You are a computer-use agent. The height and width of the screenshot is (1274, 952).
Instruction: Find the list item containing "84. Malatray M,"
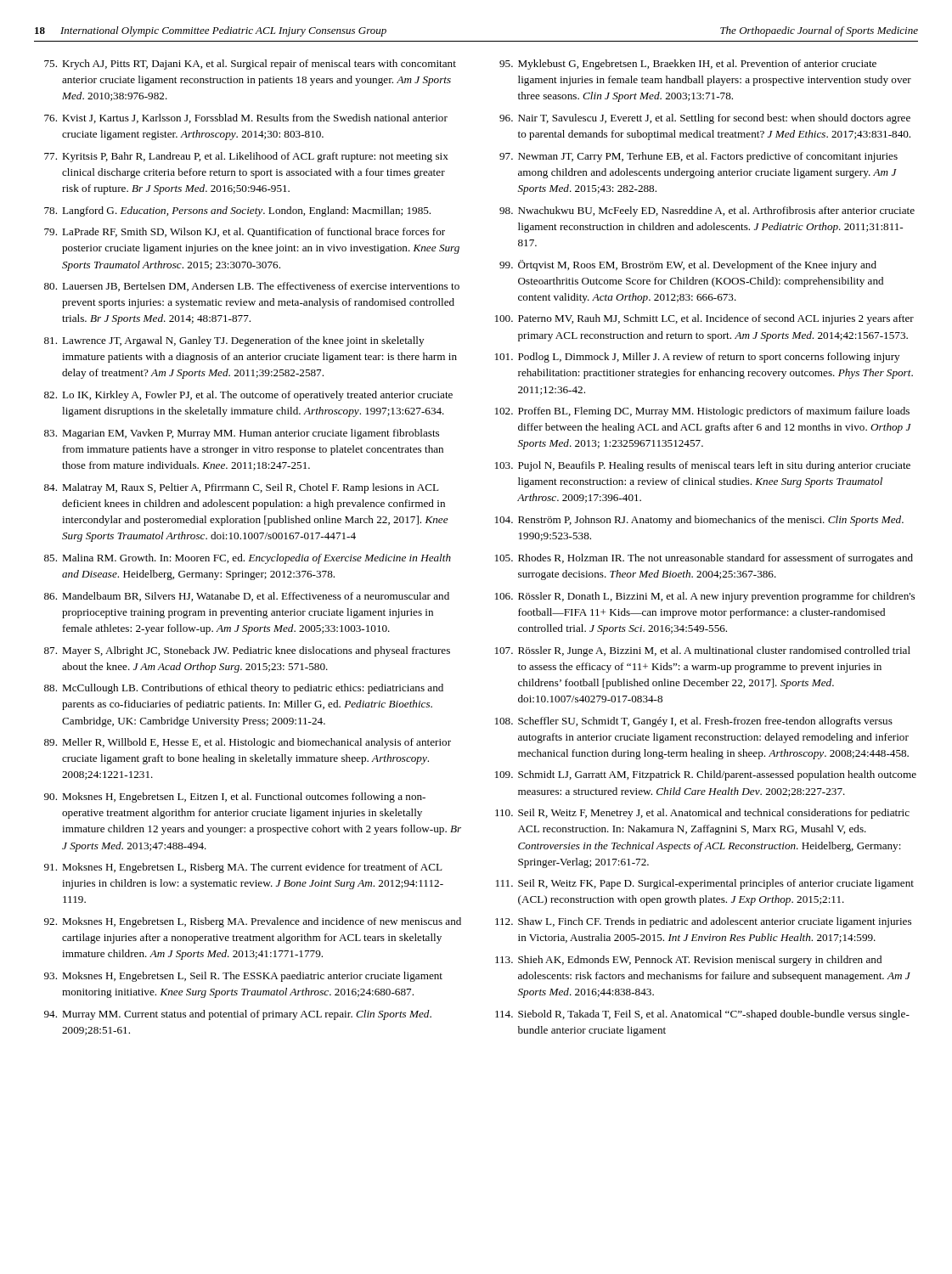pyautogui.click(x=248, y=511)
